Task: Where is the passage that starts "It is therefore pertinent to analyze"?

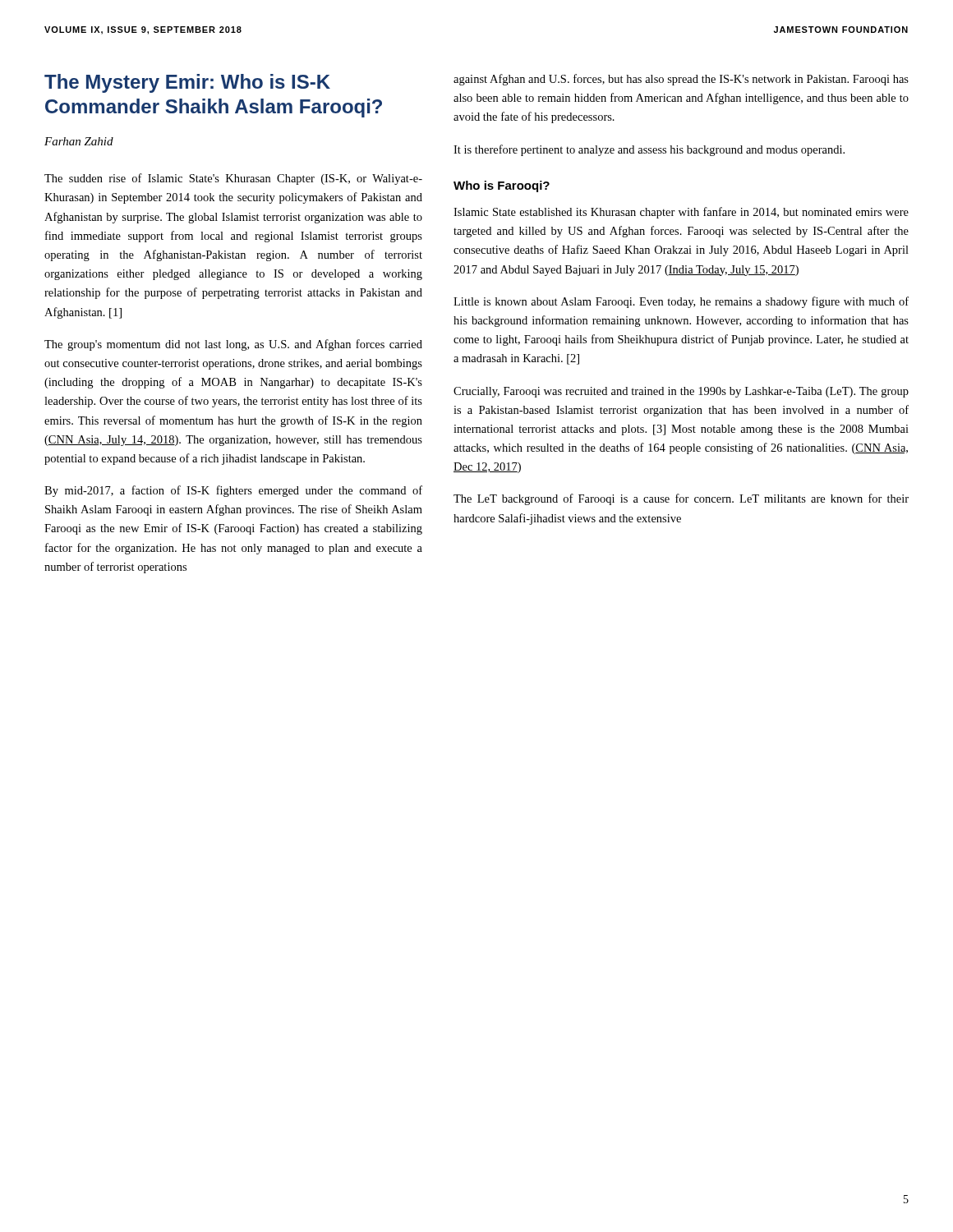Action: pos(650,149)
